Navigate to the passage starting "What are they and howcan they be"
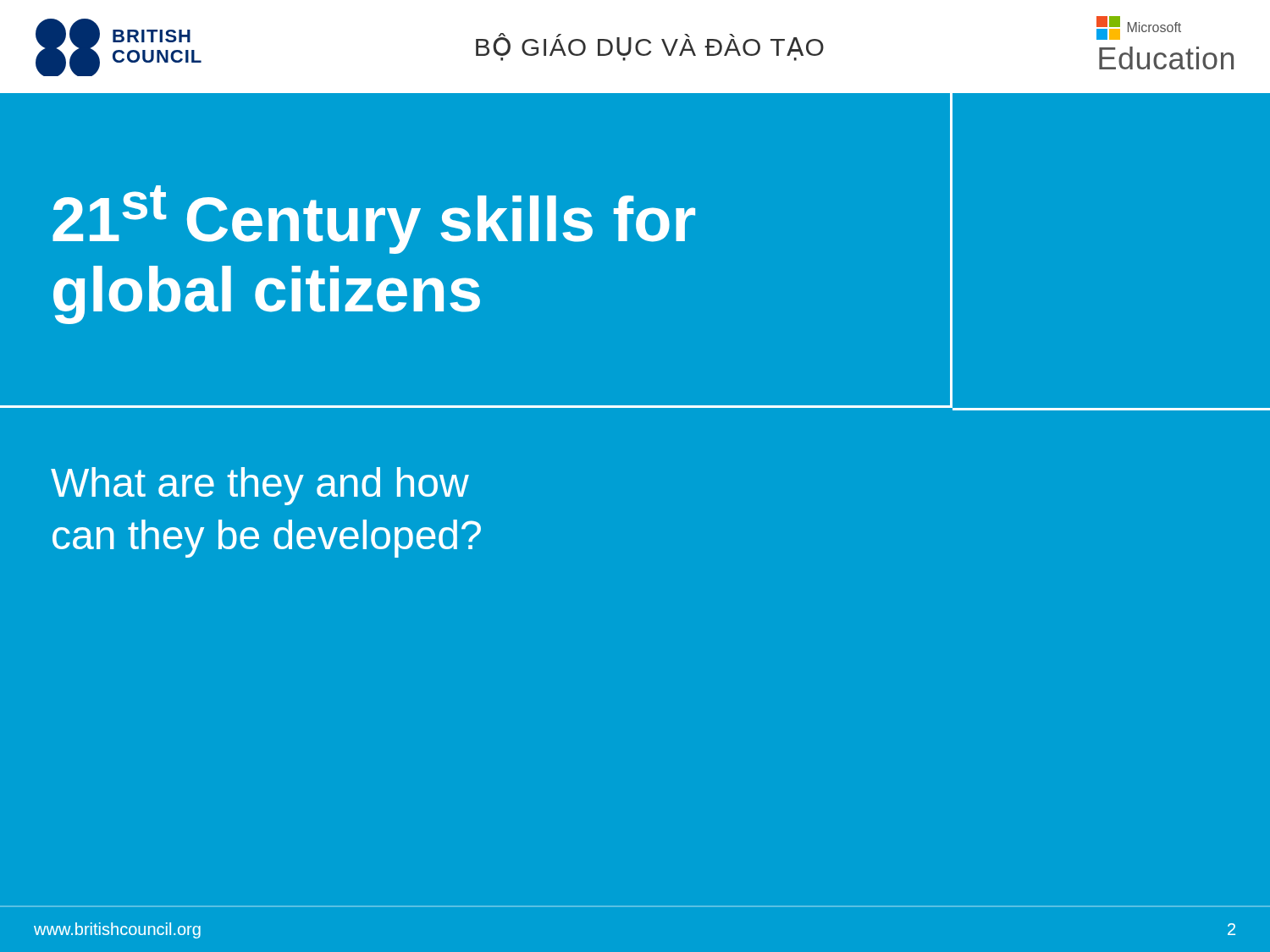The width and height of the screenshot is (1270, 952). click(x=267, y=509)
